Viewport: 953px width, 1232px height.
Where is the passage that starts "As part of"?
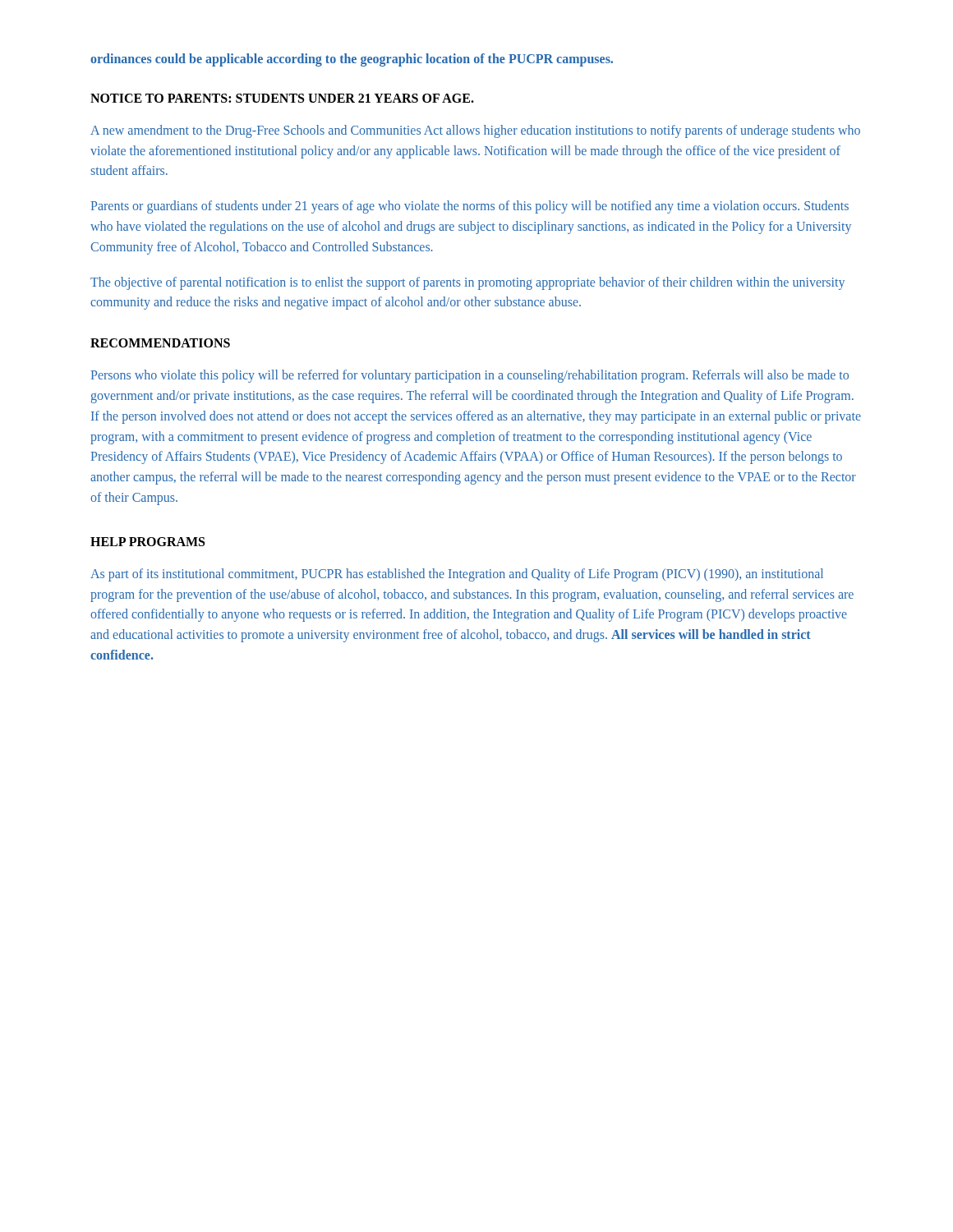pos(472,614)
